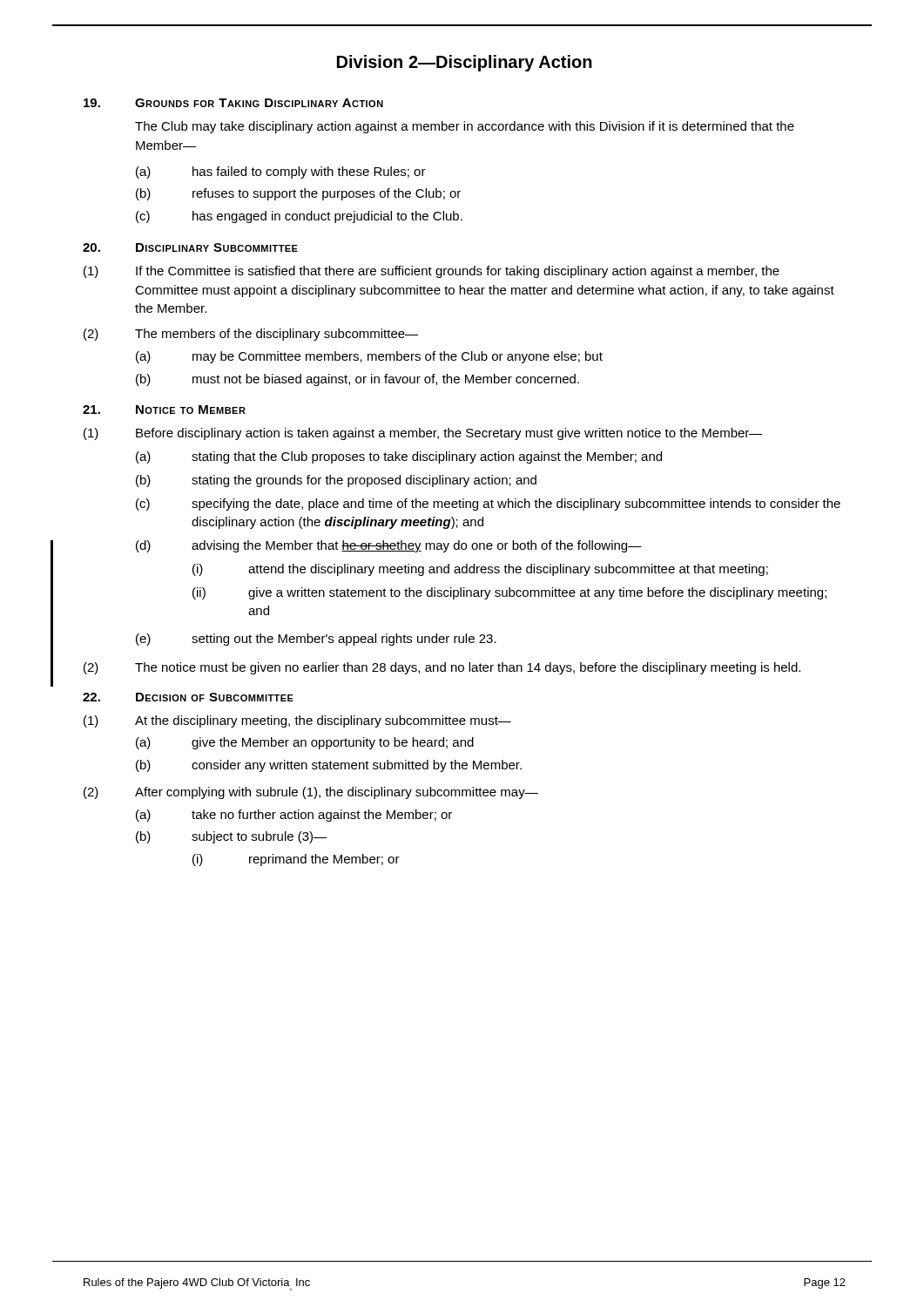Find the block starting "(c) has engaged in conduct prejudicial"
924x1307 pixels.
click(299, 216)
